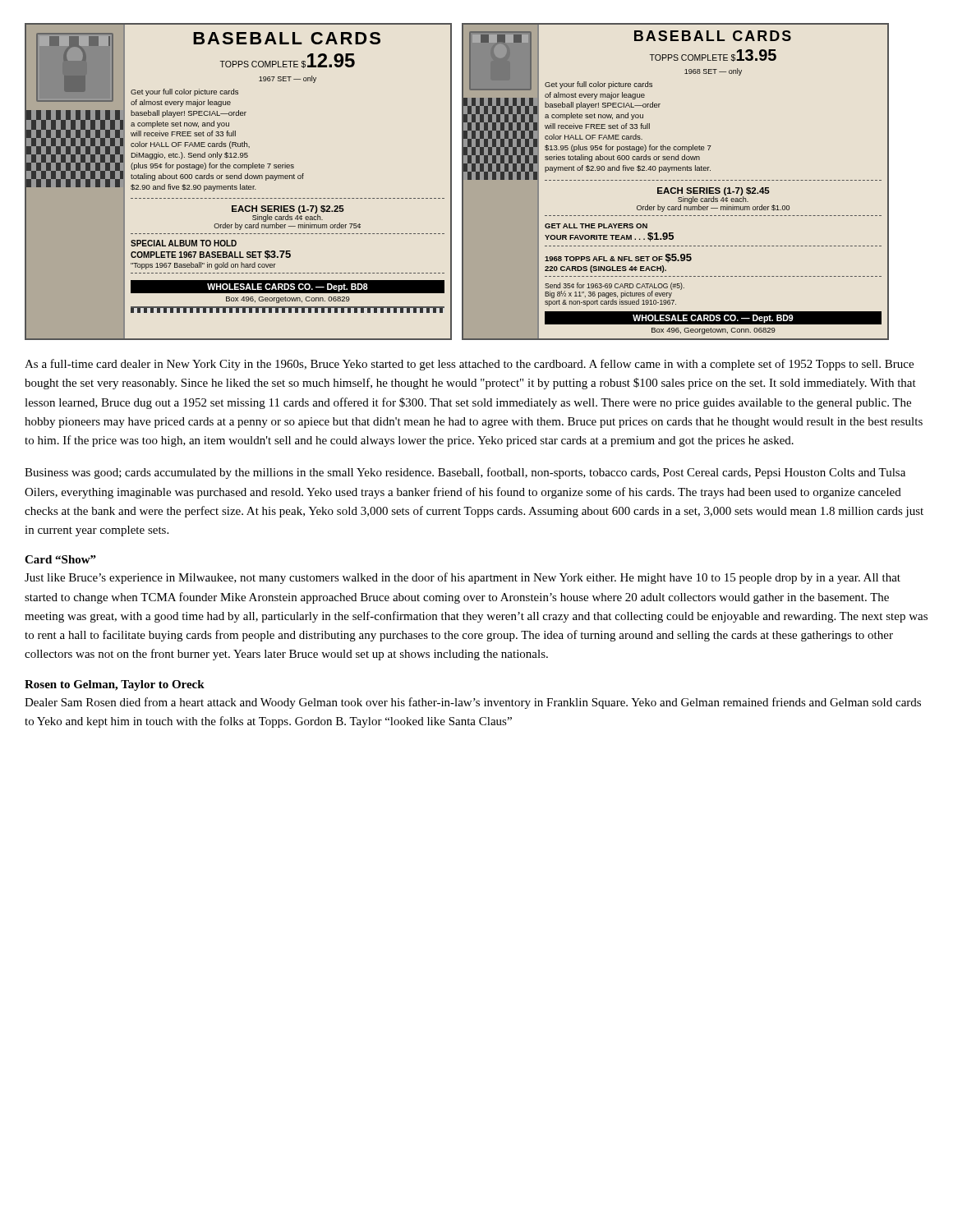Screen dimensions: 1232x953
Task: Click the passage that begins "Business was good; cards accumulated"
Action: point(474,501)
